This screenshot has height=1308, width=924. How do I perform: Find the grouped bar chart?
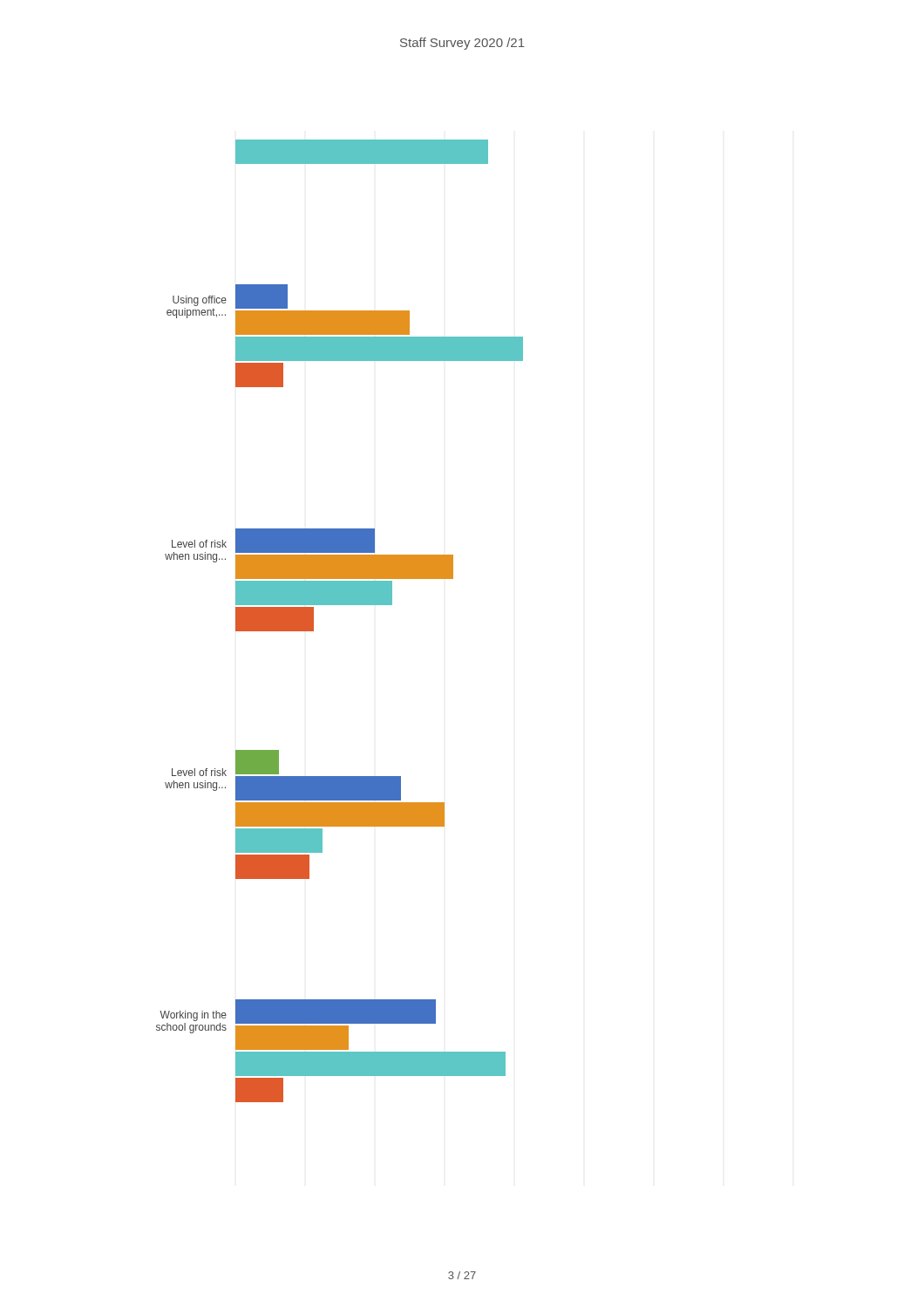[x=462, y=654]
